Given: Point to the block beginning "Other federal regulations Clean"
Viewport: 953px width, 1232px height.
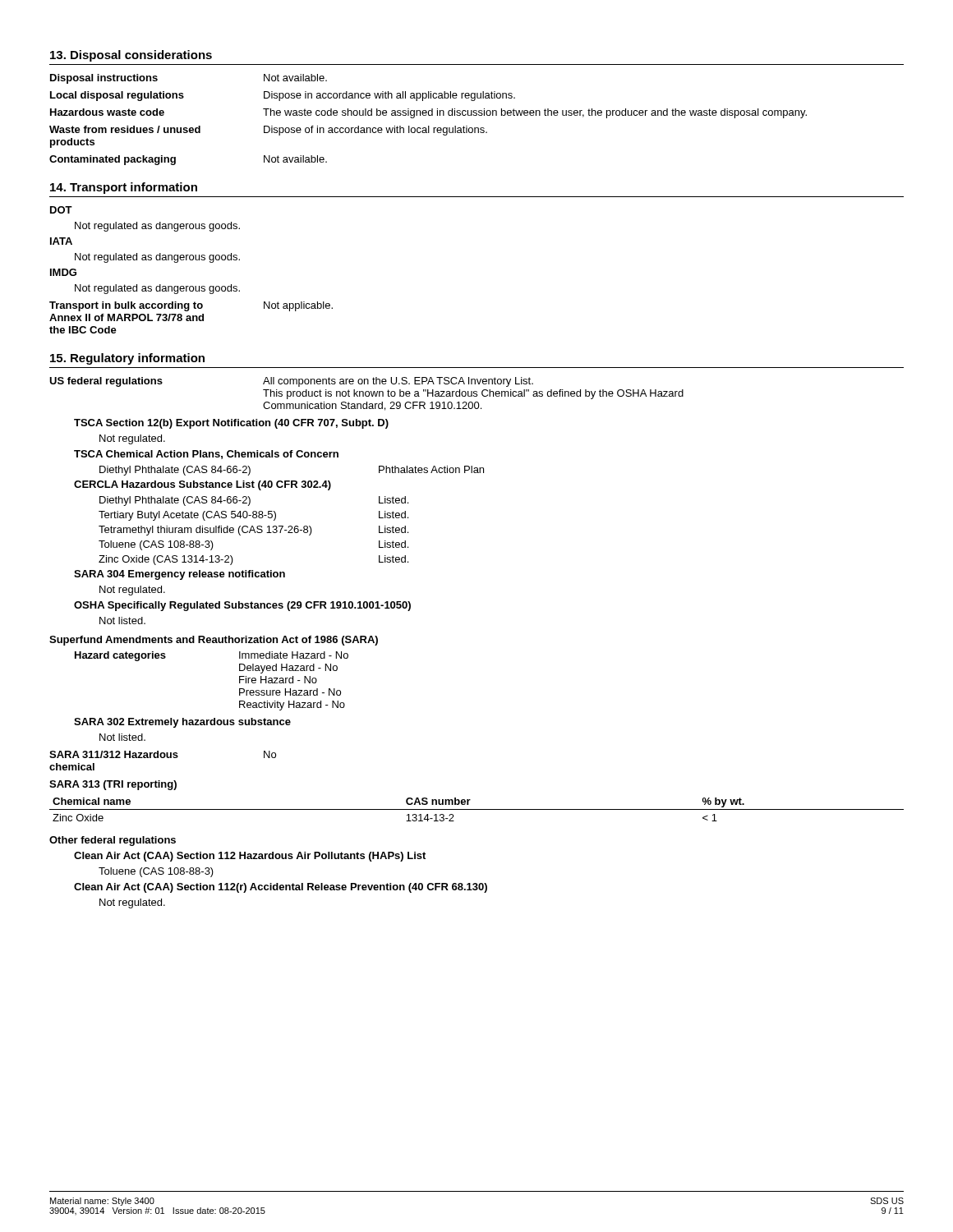Looking at the screenshot, I should click(x=476, y=871).
